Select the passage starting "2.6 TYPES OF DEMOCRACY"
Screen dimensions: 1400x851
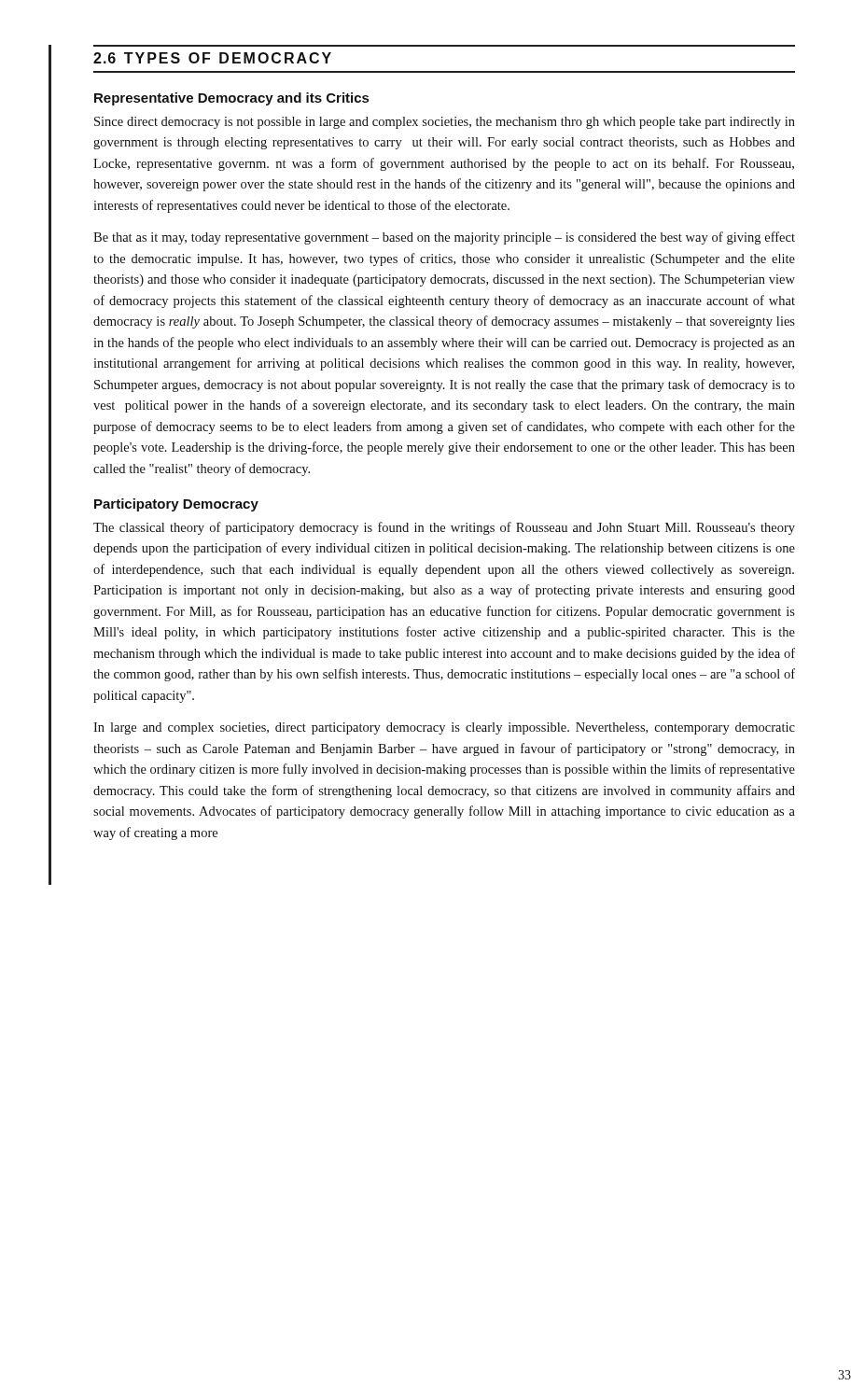(213, 58)
